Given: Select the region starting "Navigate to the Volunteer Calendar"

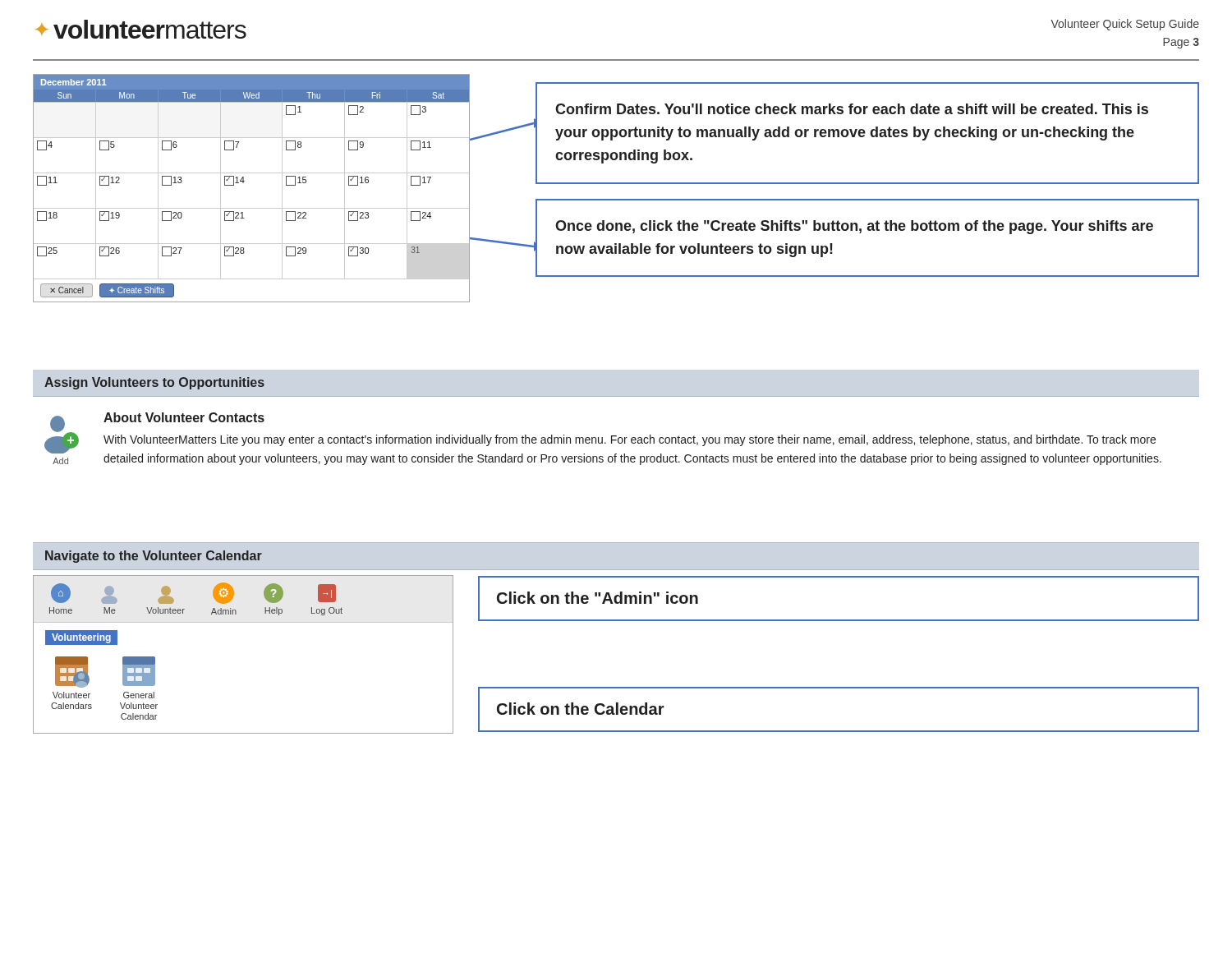Looking at the screenshot, I should click(153, 556).
